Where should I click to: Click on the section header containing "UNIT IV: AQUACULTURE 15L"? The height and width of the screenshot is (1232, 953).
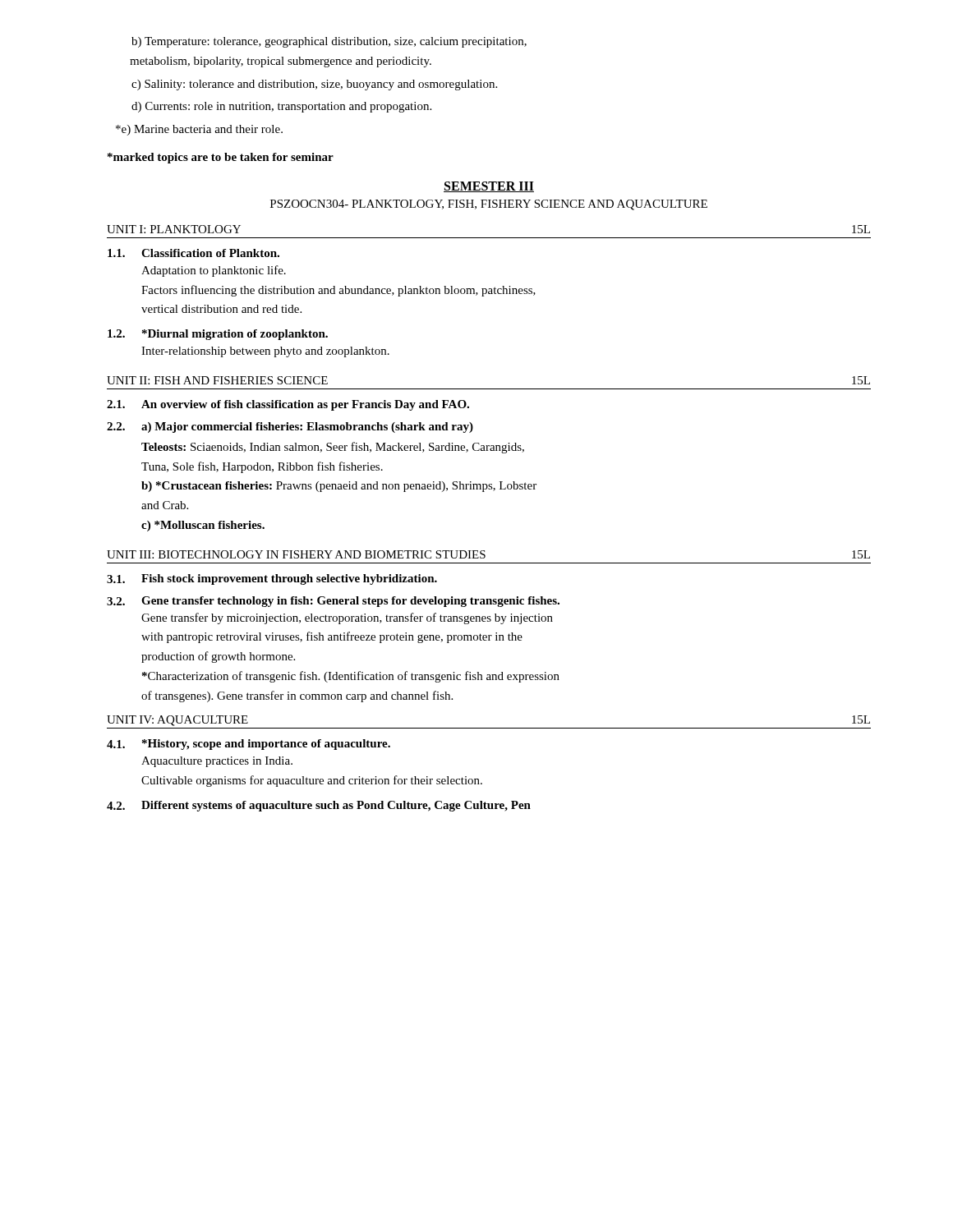tap(489, 720)
